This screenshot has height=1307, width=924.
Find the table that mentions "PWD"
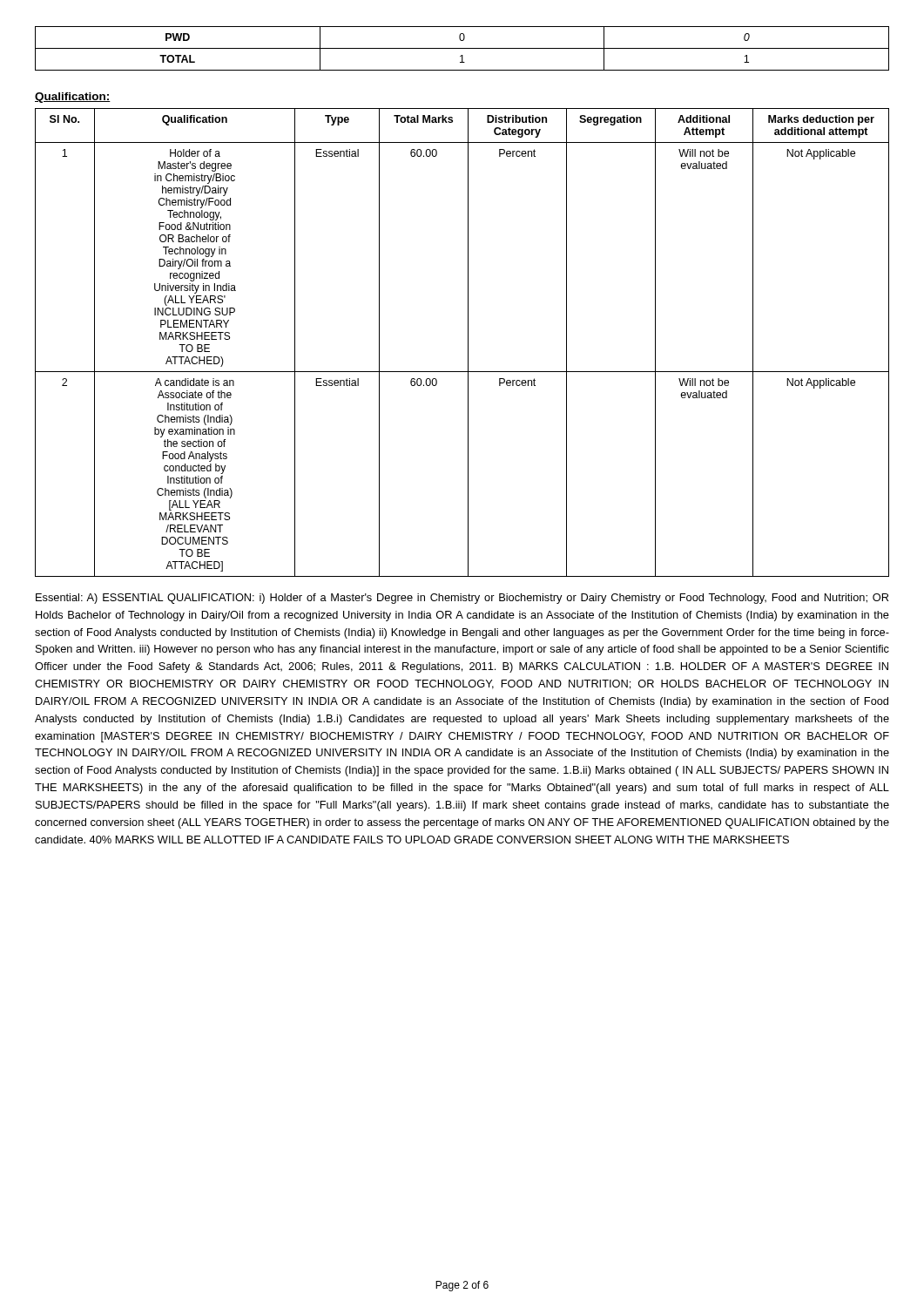(462, 48)
